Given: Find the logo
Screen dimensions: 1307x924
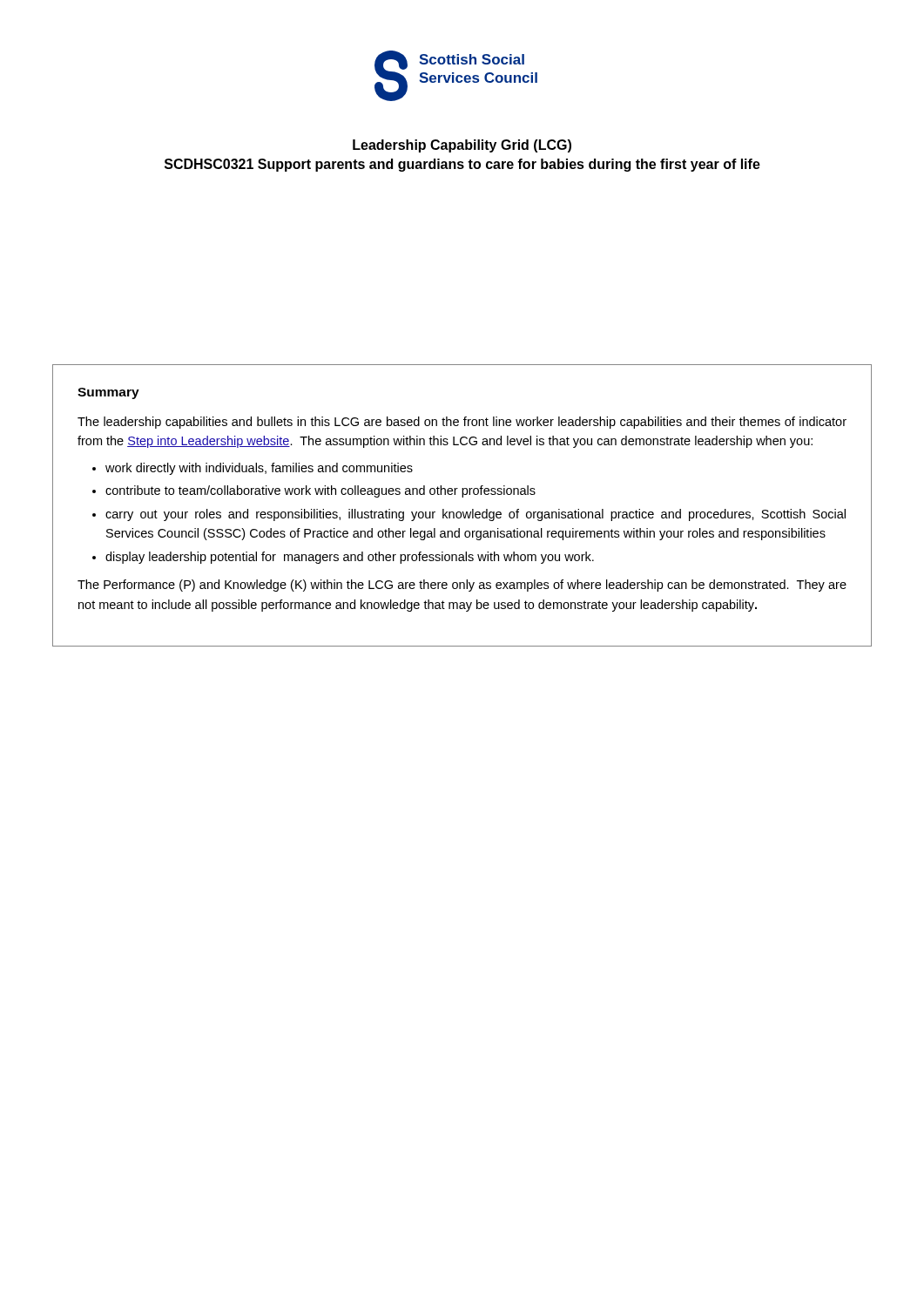Looking at the screenshot, I should (x=462, y=63).
